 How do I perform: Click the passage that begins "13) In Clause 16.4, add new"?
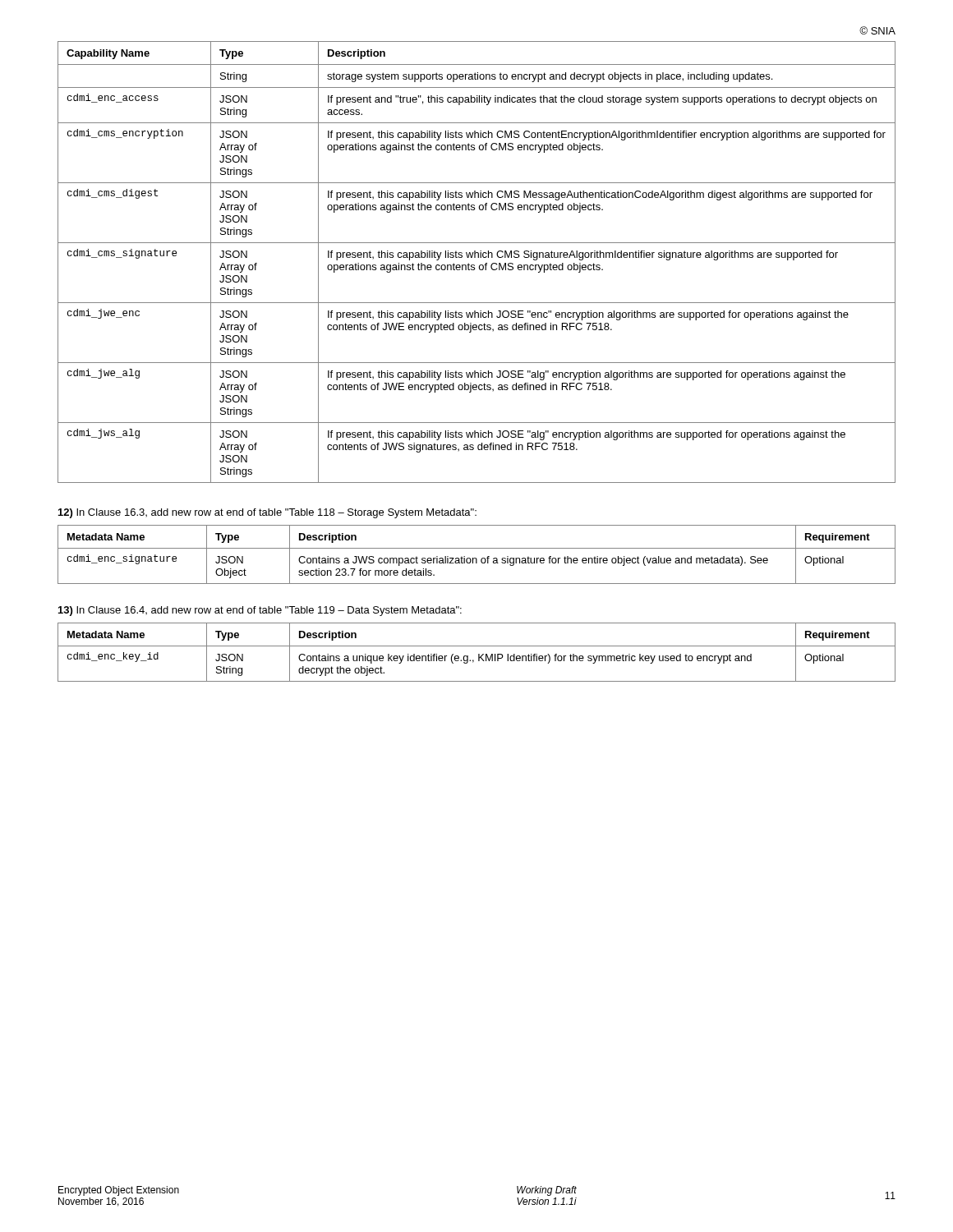260,611
